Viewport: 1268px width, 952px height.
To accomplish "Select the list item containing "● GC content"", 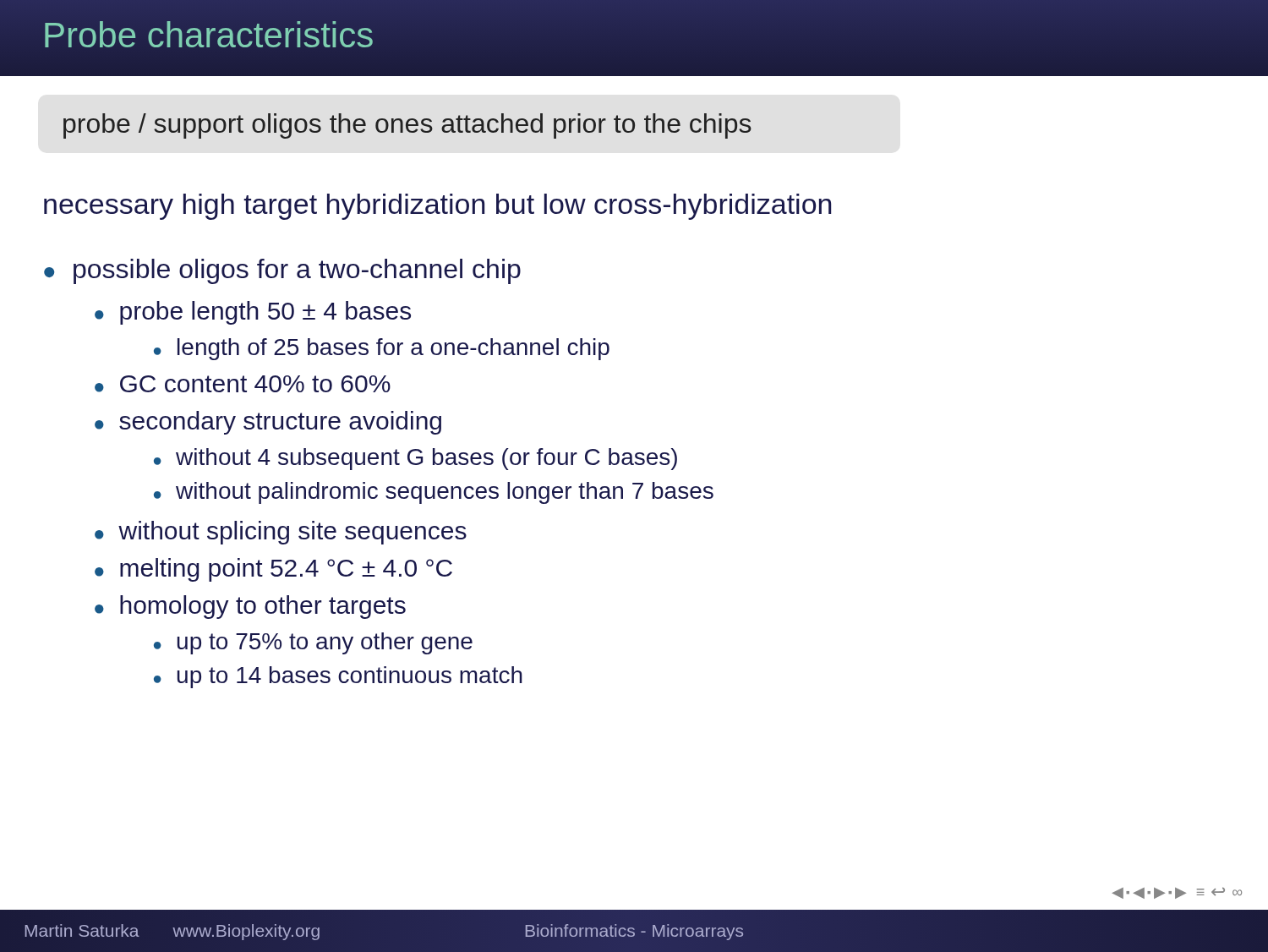I will click(242, 384).
